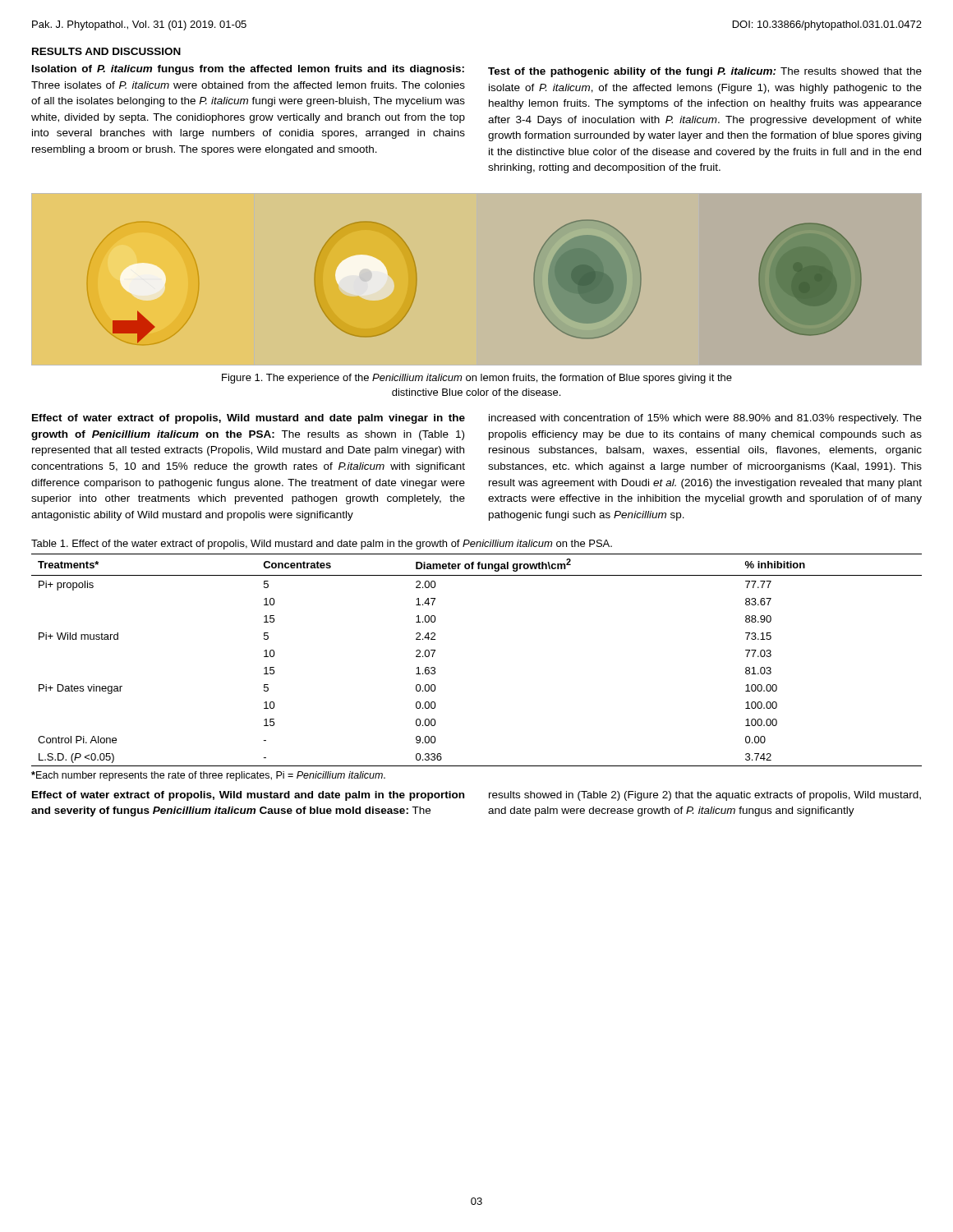The image size is (953, 1232).
Task: Locate the block of text that opens with "Each number represents the rate"
Action: 209,775
